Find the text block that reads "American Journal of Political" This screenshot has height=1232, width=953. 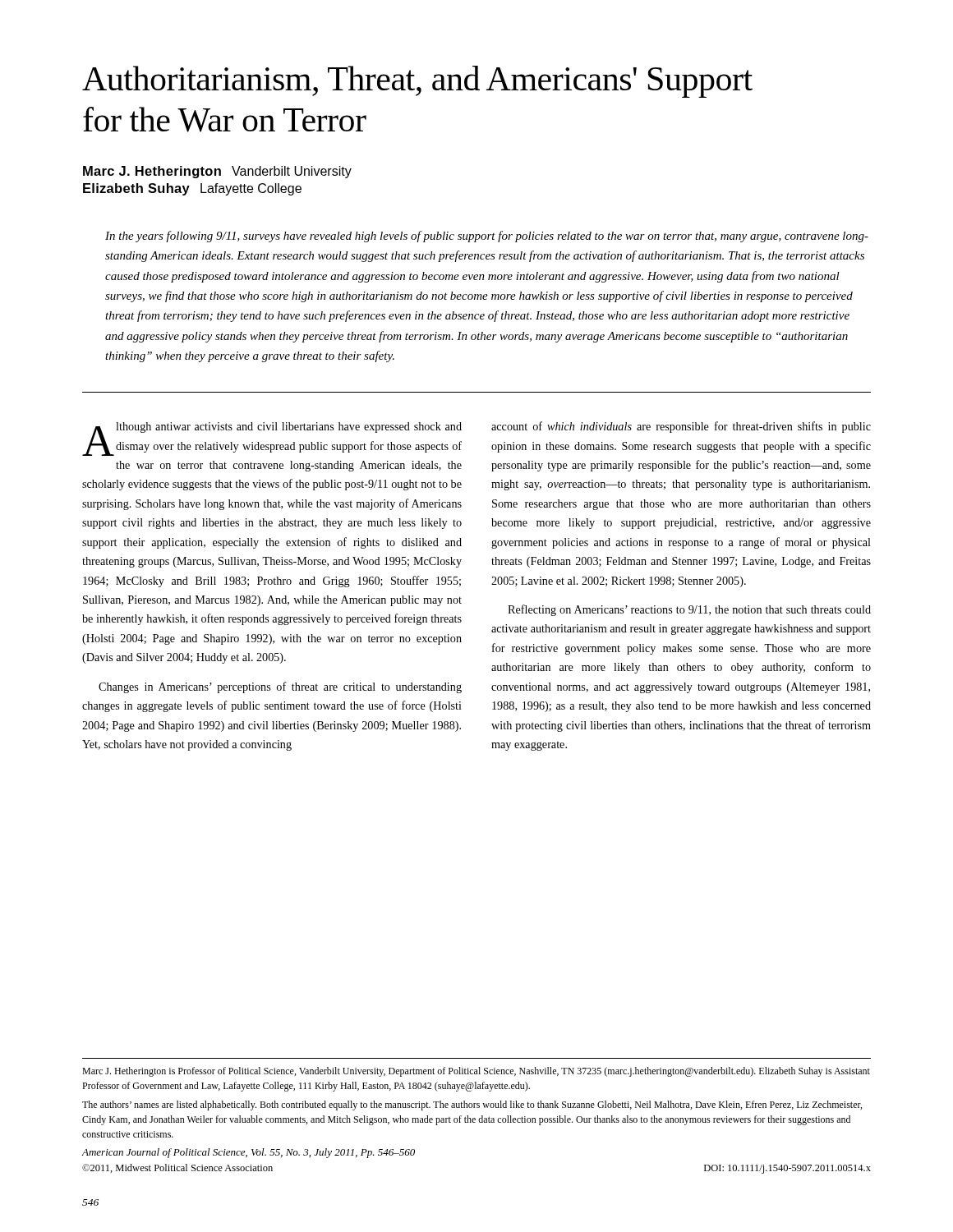click(249, 1152)
